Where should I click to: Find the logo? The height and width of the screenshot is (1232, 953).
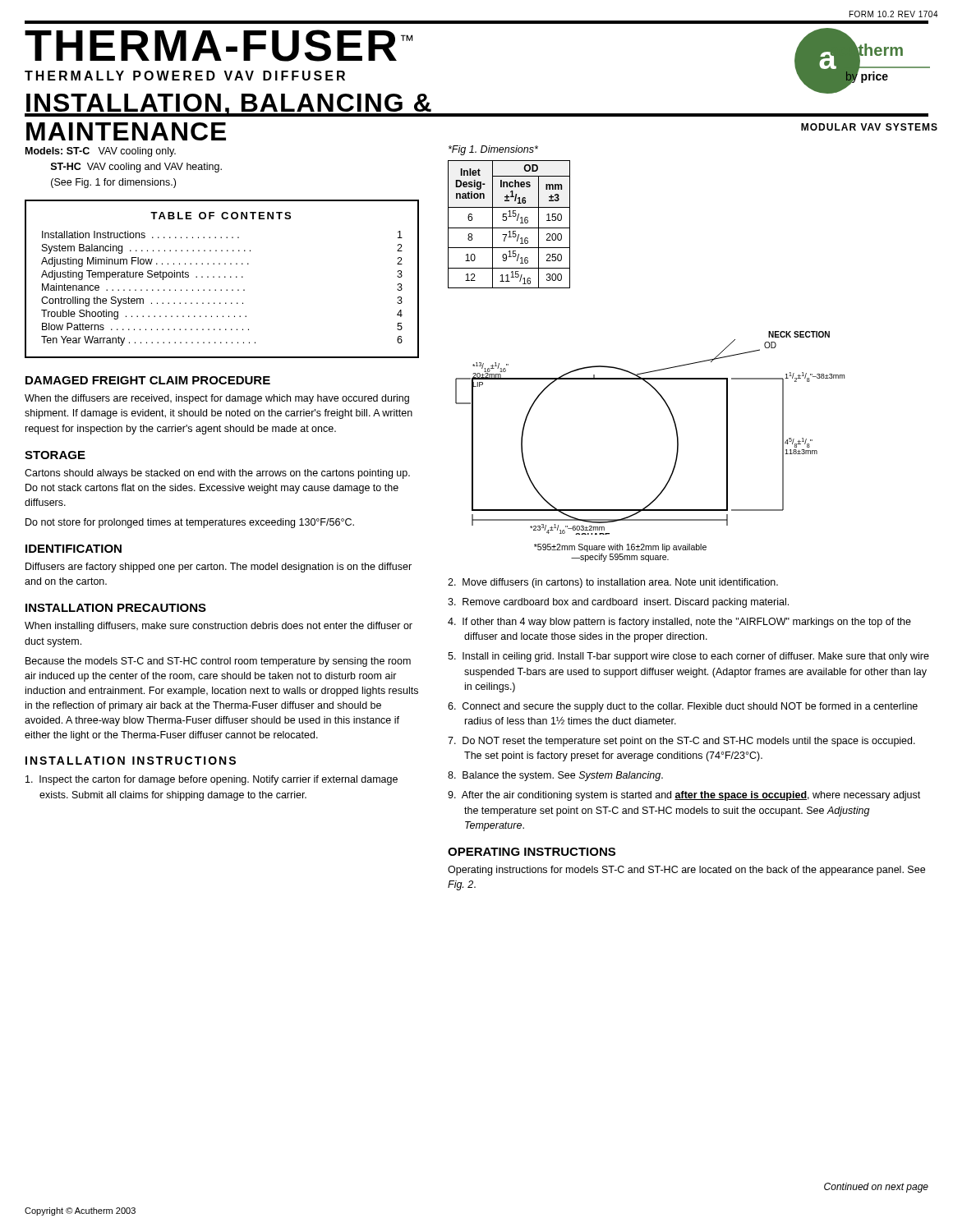pos(858,67)
